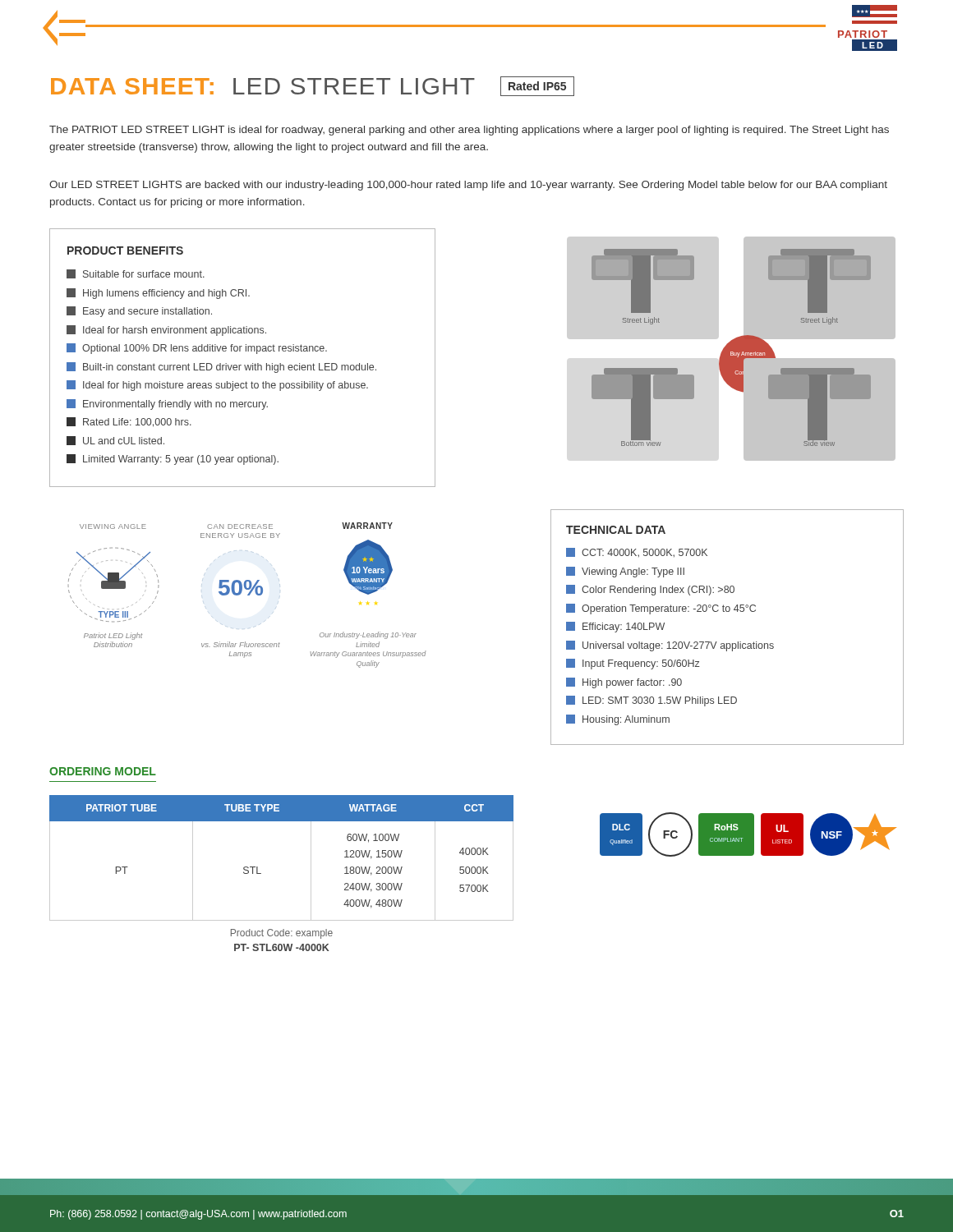Select the list item that says "Universal voltage: 120V-277V applications"
The width and height of the screenshot is (953, 1232).
pos(670,645)
